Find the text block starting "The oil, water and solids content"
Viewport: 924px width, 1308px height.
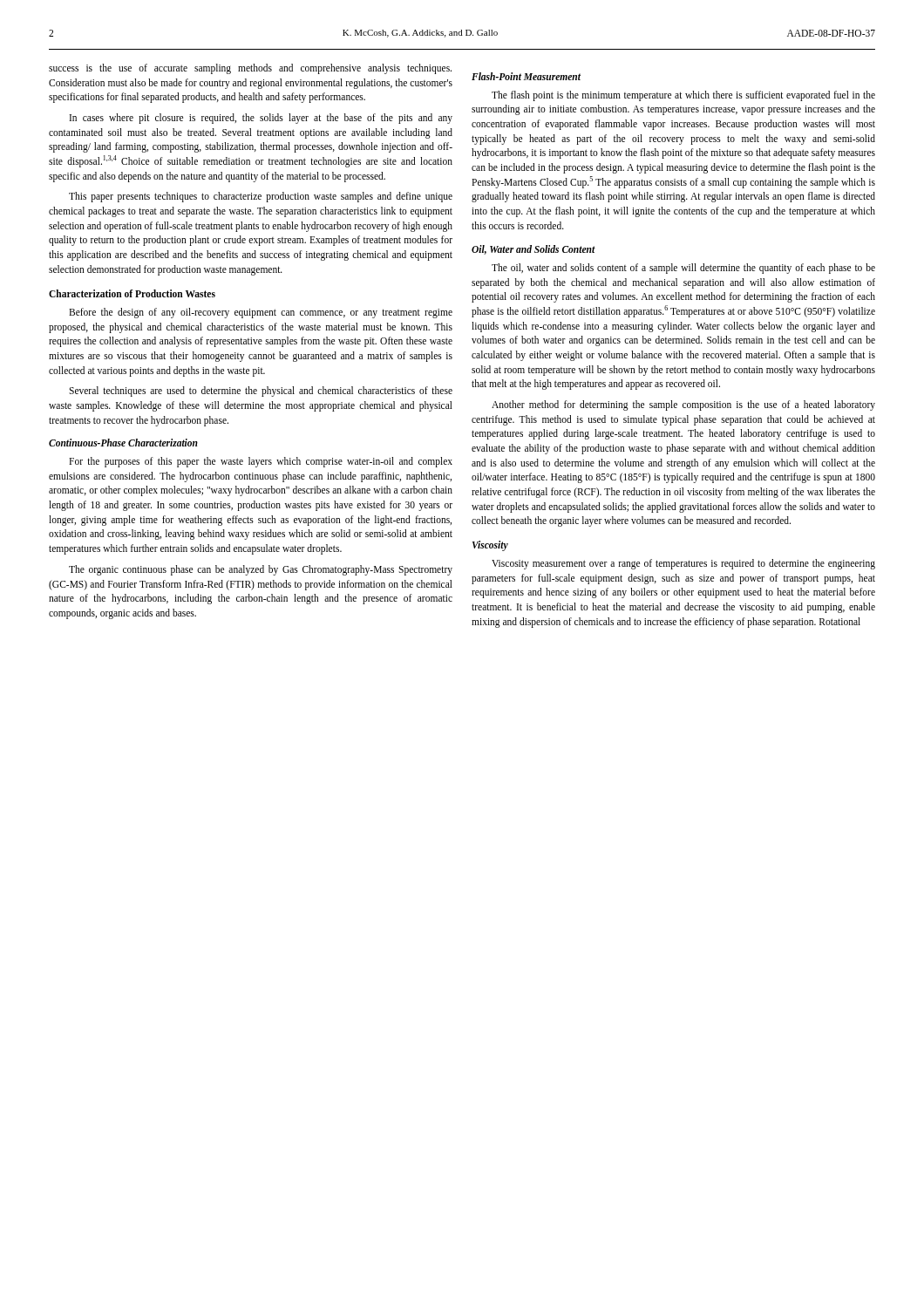[x=673, y=326]
